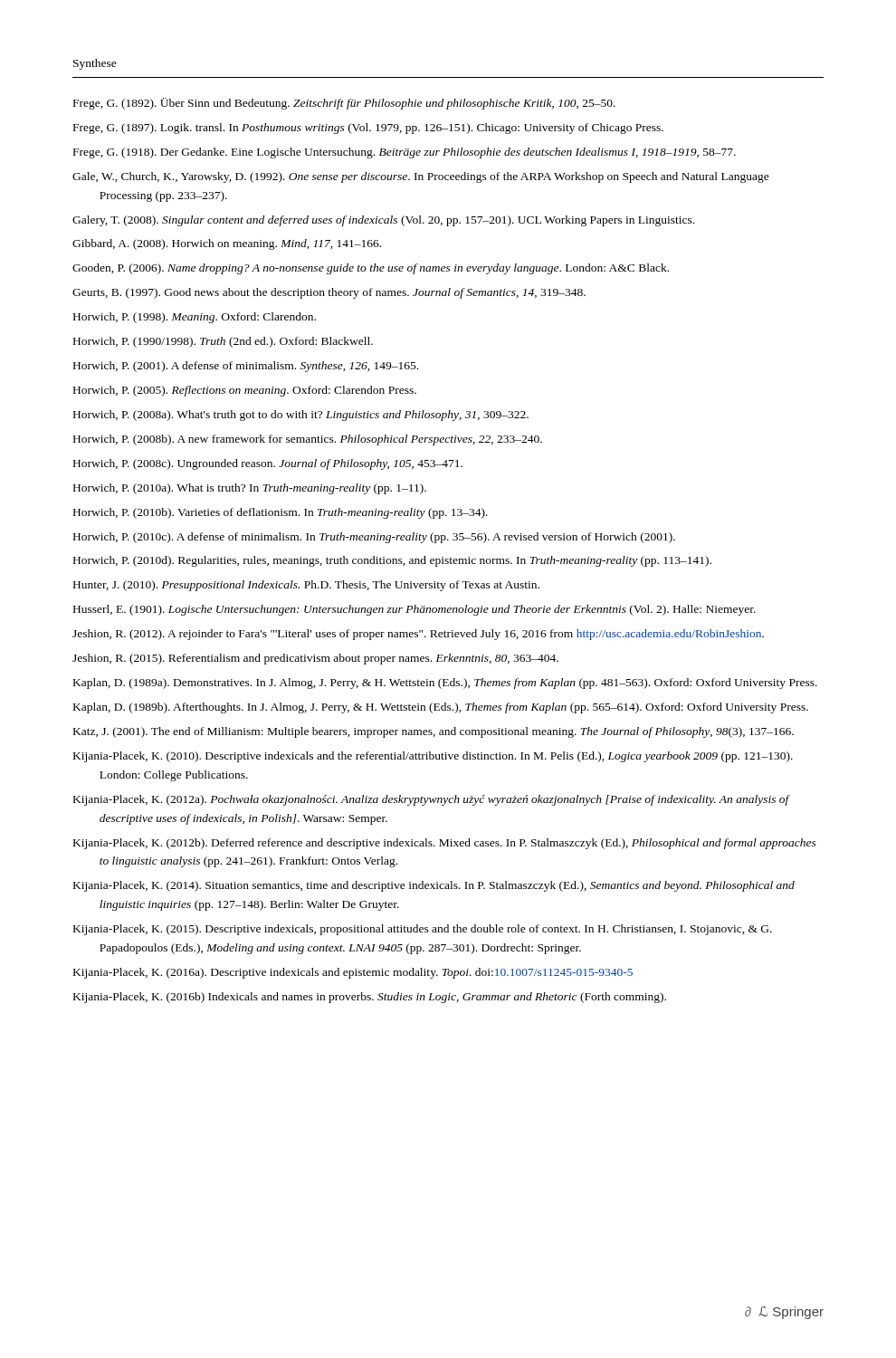Find the list item that says "Horwich, P. (1990/1998). Truth (2nd ed.)."
This screenshot has width=896, height=1358.
[x=223, y=341]
